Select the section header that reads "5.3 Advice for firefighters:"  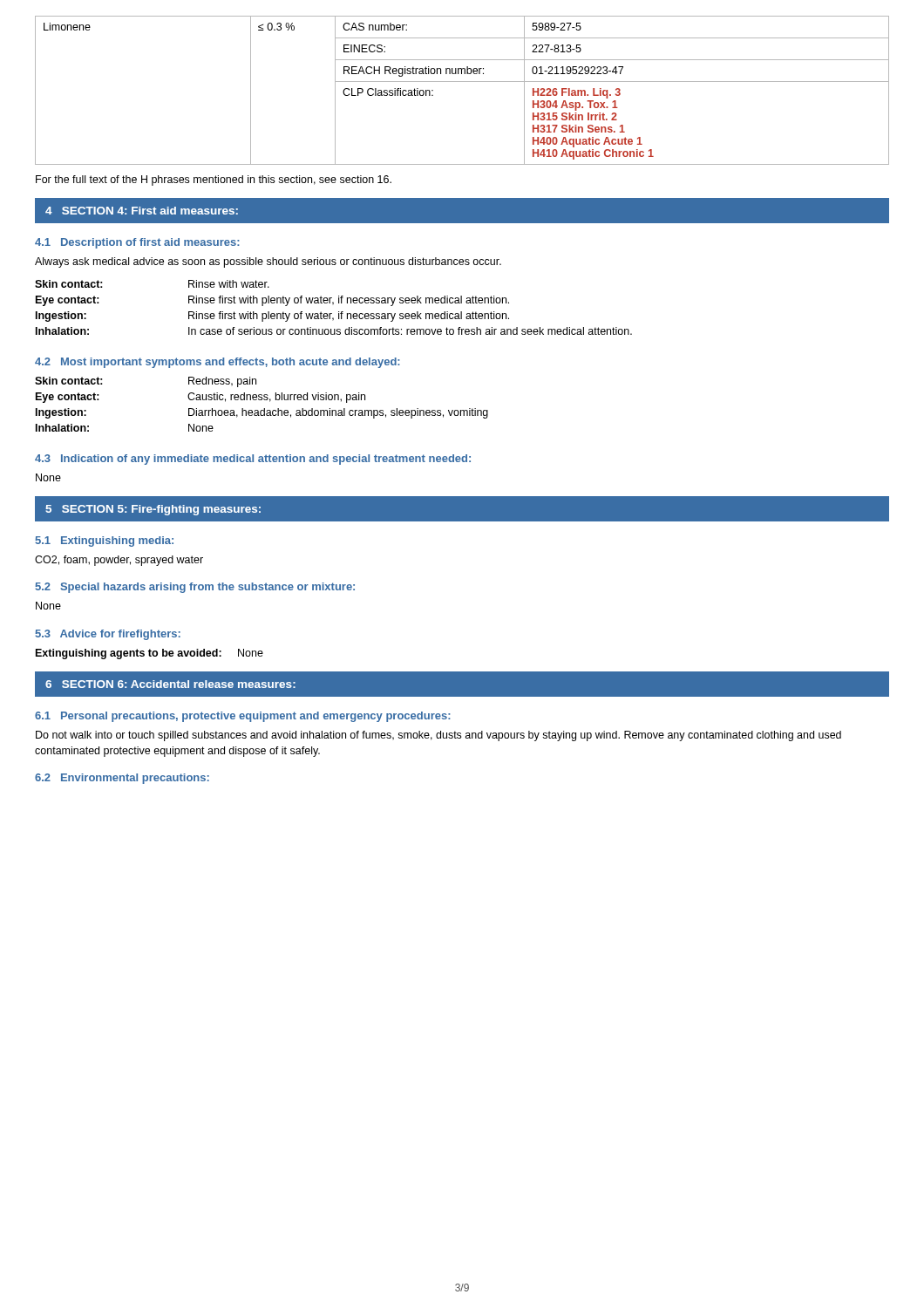[x=108, y=633]
